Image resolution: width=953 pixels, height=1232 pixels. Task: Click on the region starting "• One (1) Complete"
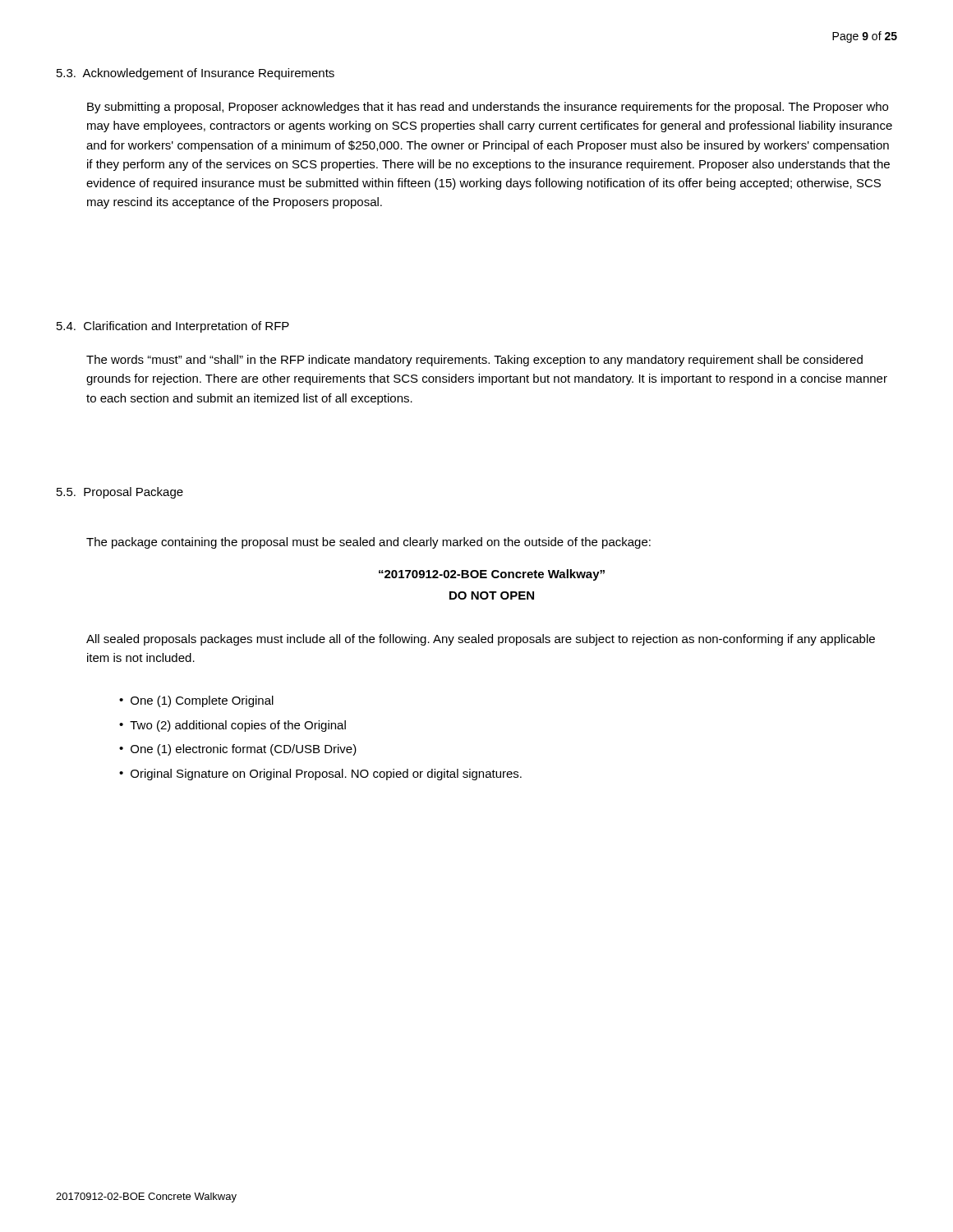[197, 700]
